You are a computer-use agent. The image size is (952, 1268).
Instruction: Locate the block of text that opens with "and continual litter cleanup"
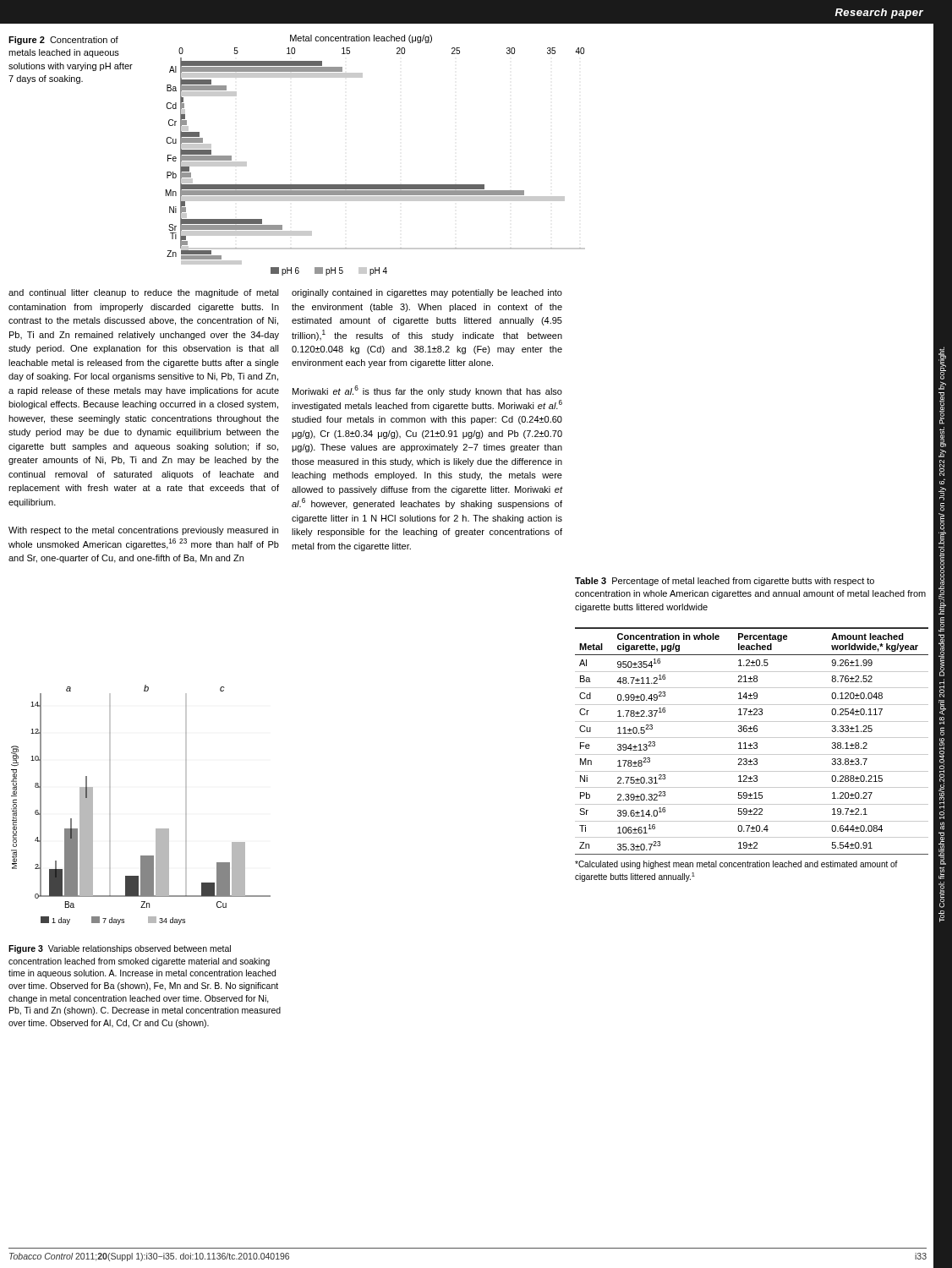point(144,425)
